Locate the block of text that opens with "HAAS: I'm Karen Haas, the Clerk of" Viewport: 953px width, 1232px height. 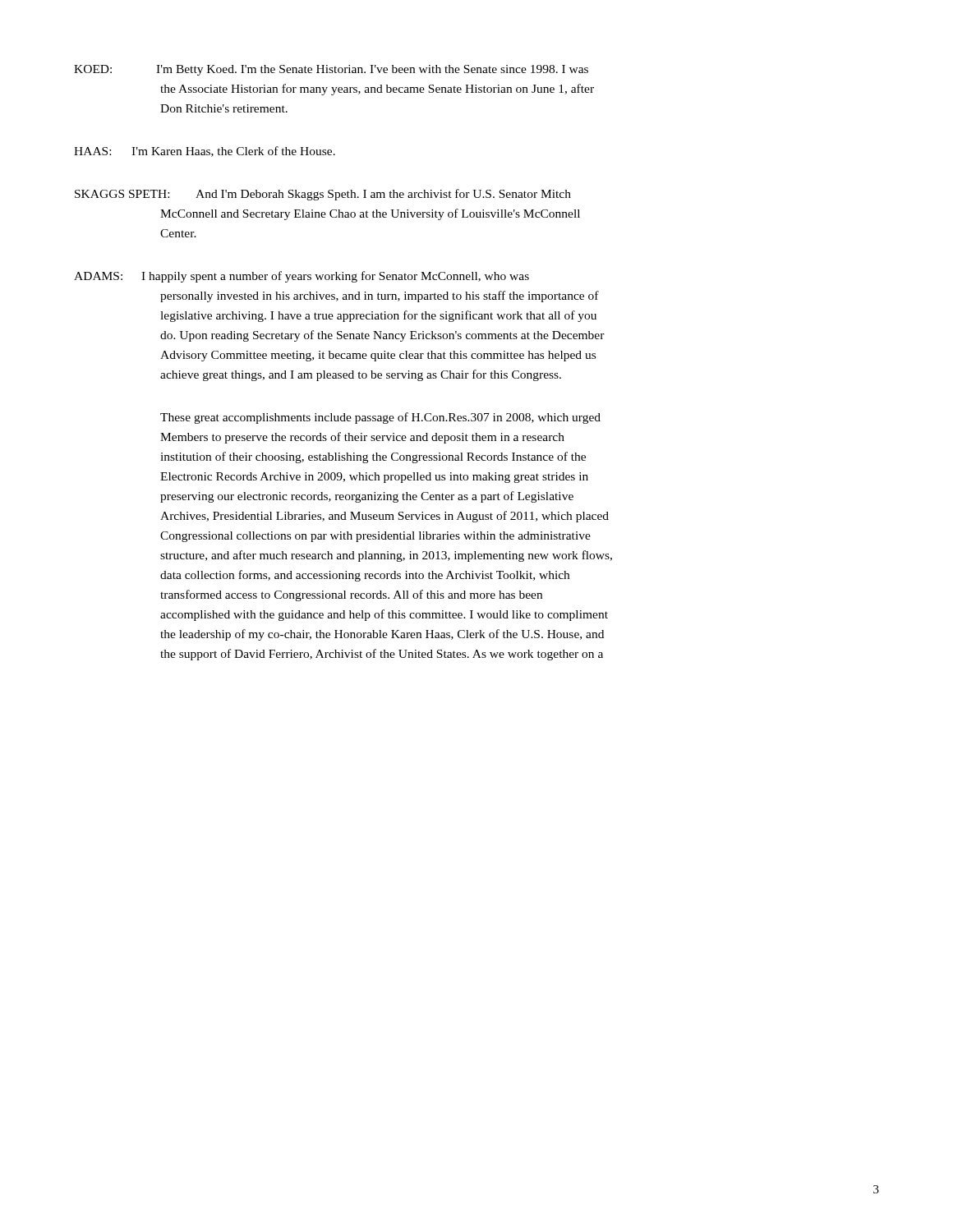point(205,152)
